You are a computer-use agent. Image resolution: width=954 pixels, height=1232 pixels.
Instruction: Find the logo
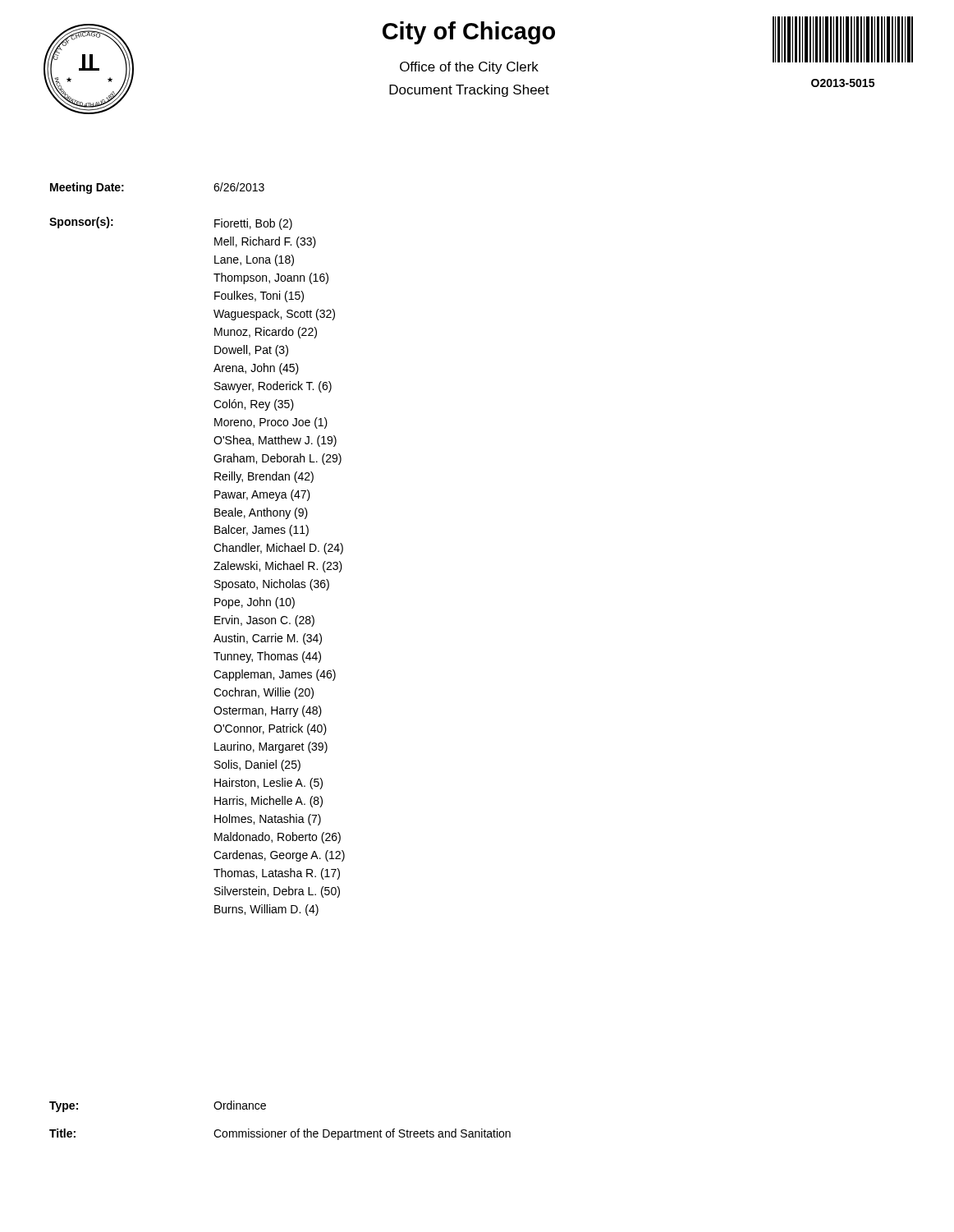(89, 69)
